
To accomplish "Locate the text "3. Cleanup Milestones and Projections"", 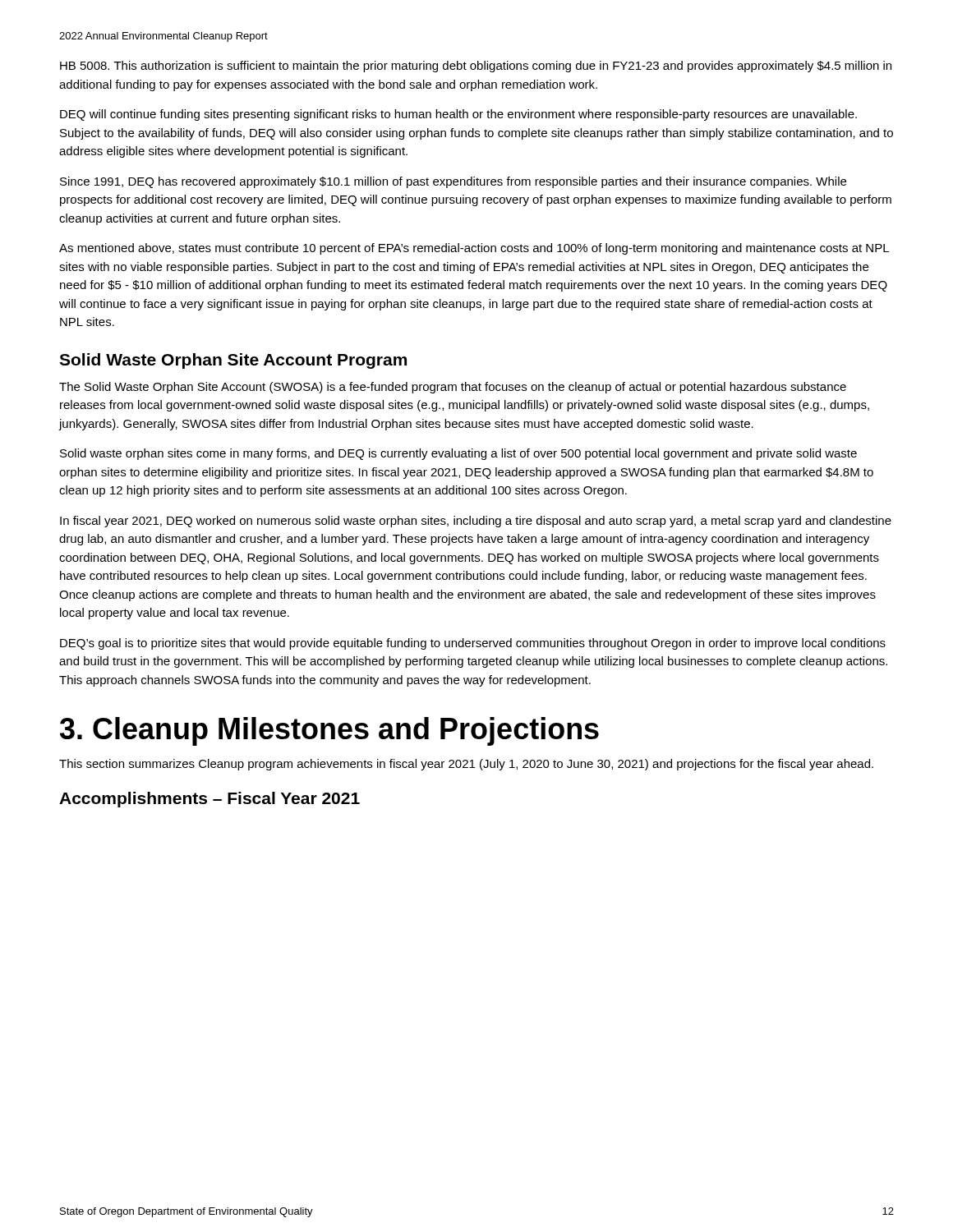I will click(x=329, y=729).
